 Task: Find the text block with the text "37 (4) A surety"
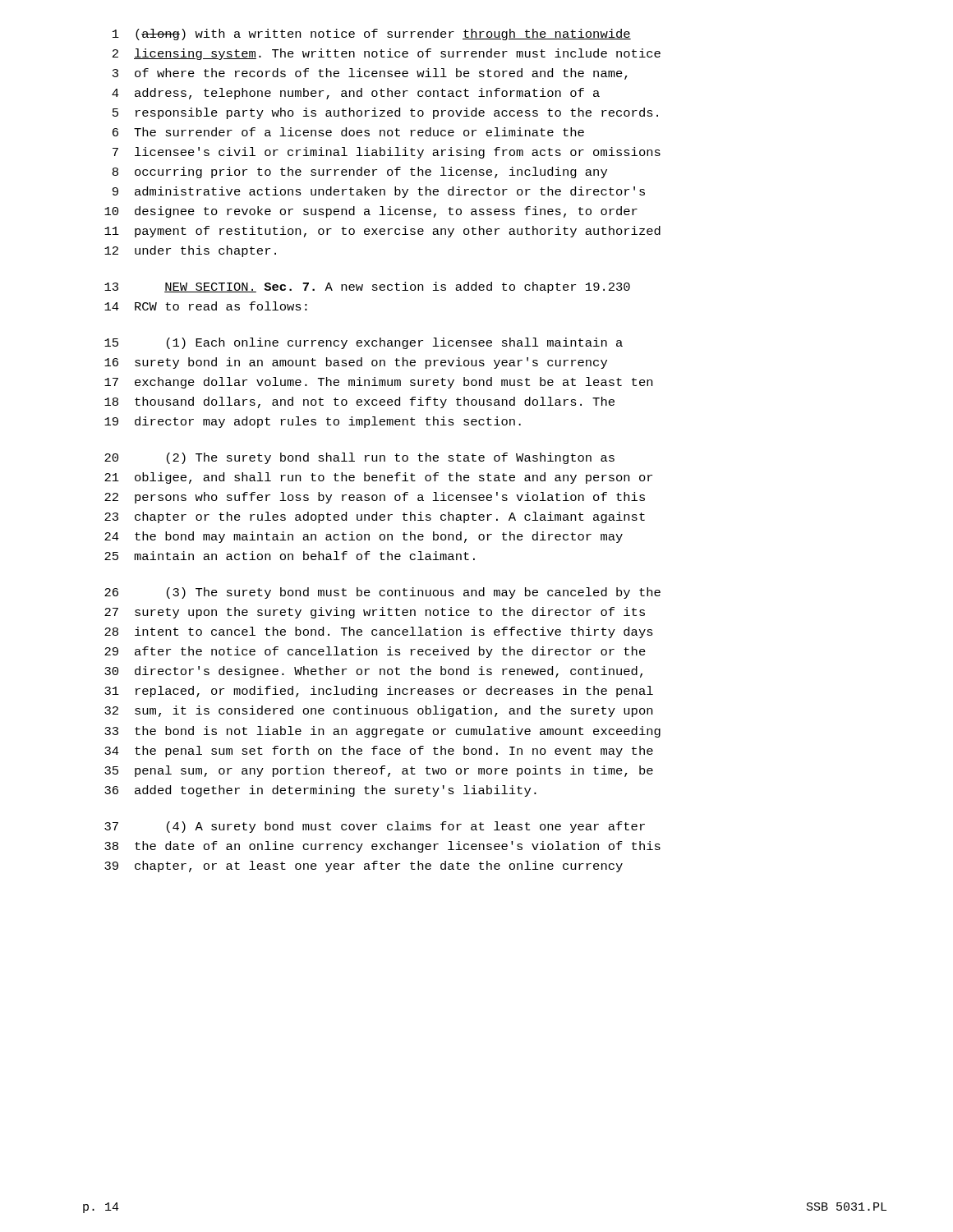[485, 846]
